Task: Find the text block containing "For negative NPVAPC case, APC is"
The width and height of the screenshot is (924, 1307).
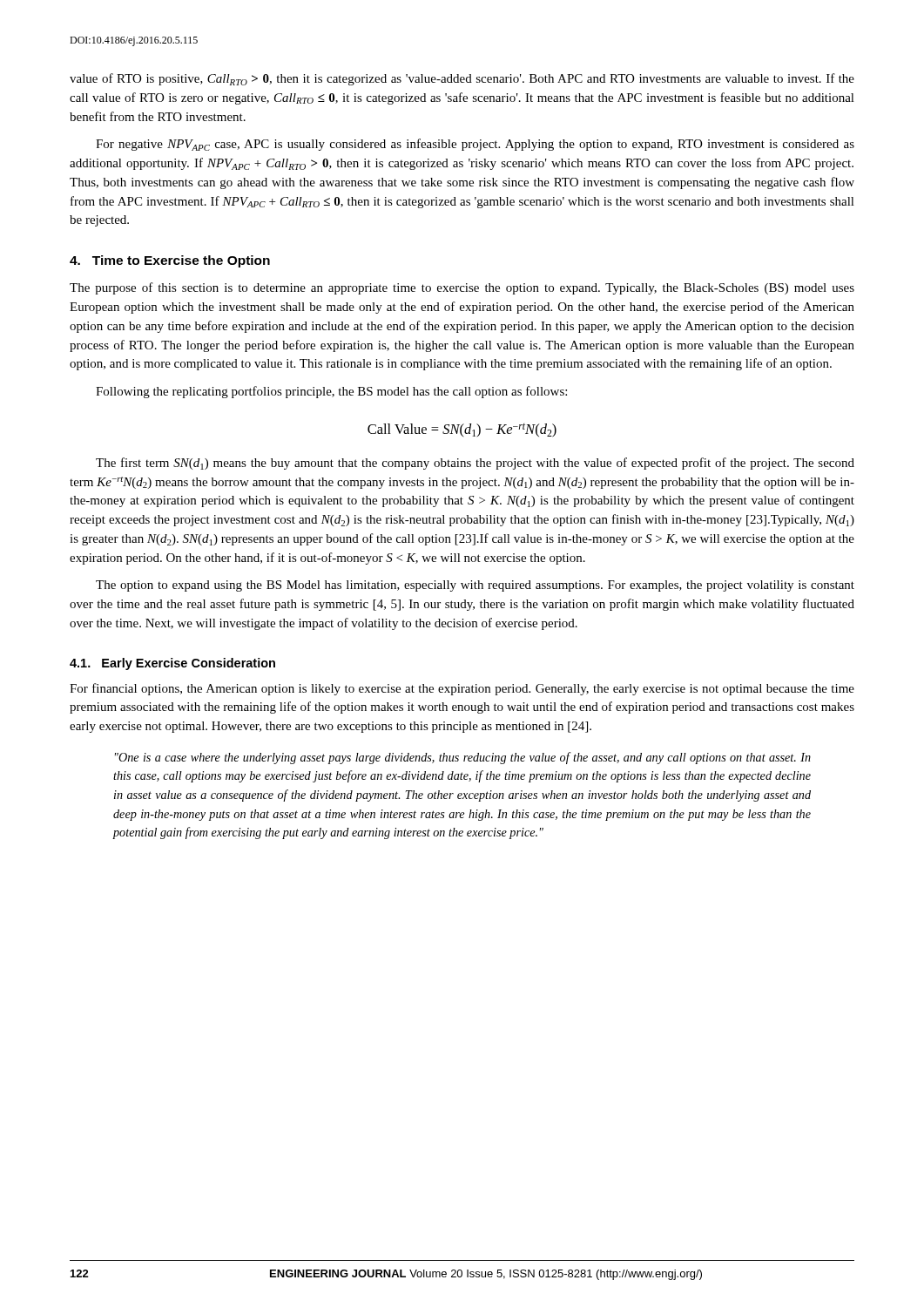Action: pos(462,183)
